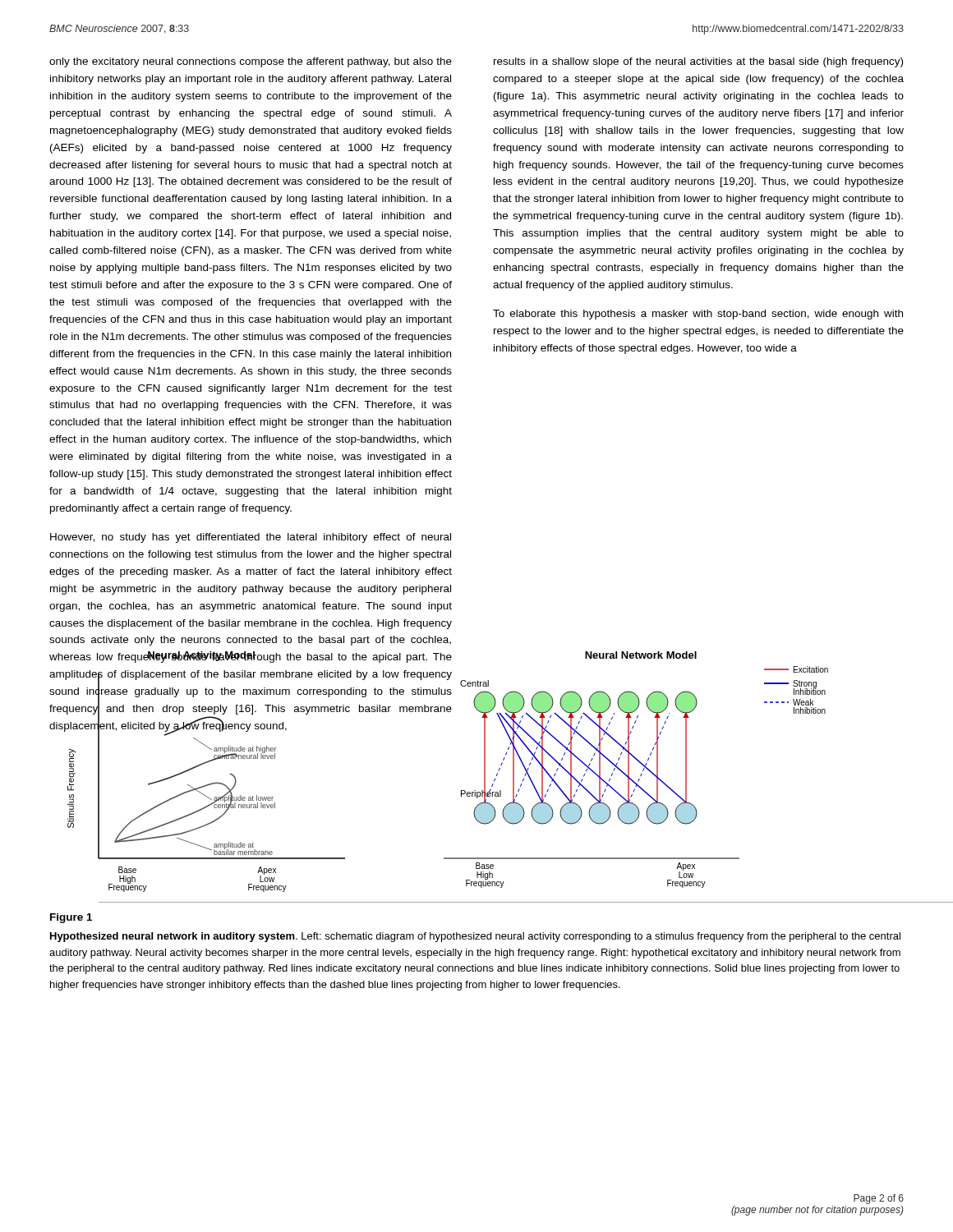Find a schematic
The height and width of the screenshot is (1232, 953).
pos(476,768)
